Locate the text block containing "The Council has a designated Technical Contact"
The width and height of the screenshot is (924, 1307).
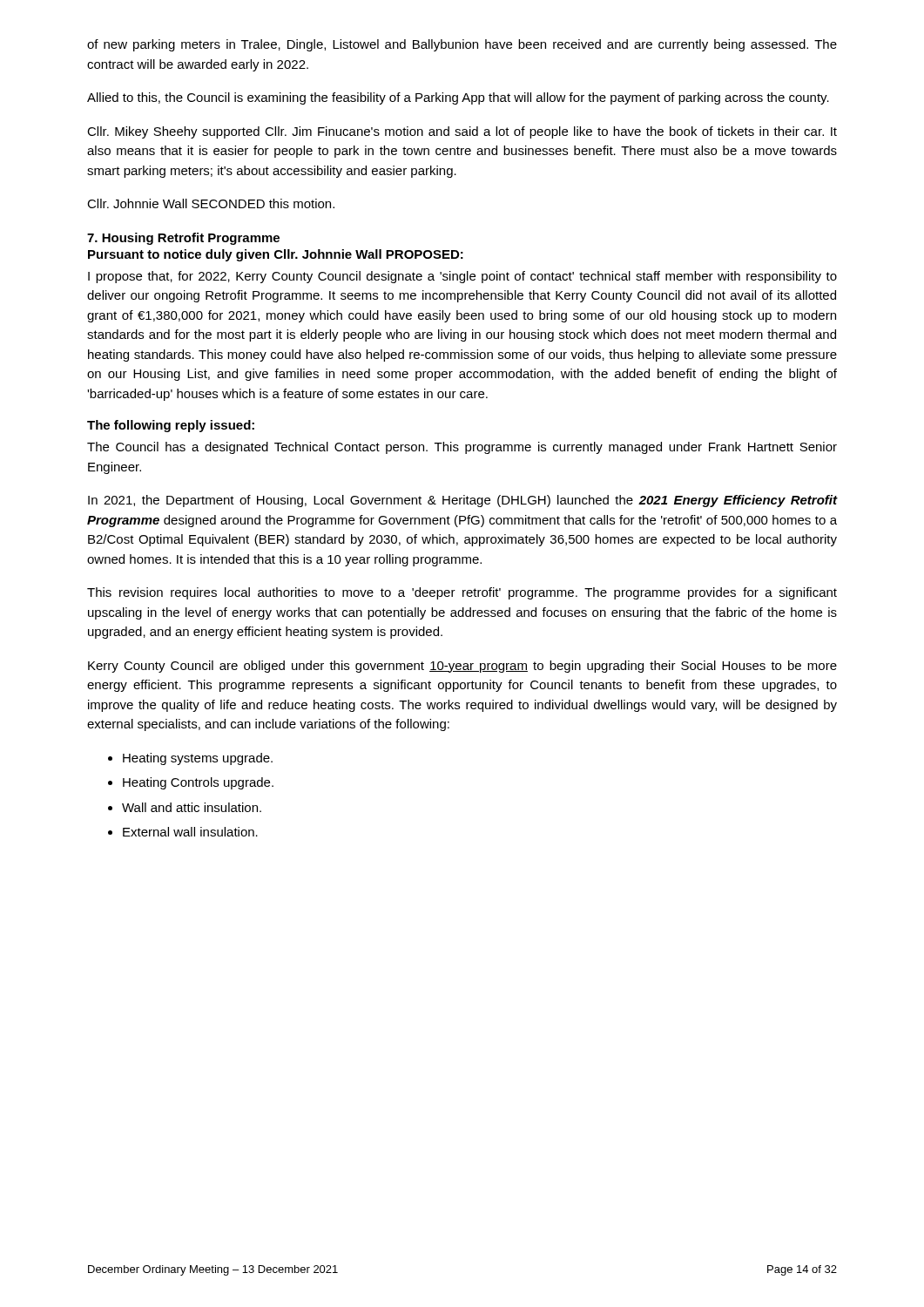point(462,456)
